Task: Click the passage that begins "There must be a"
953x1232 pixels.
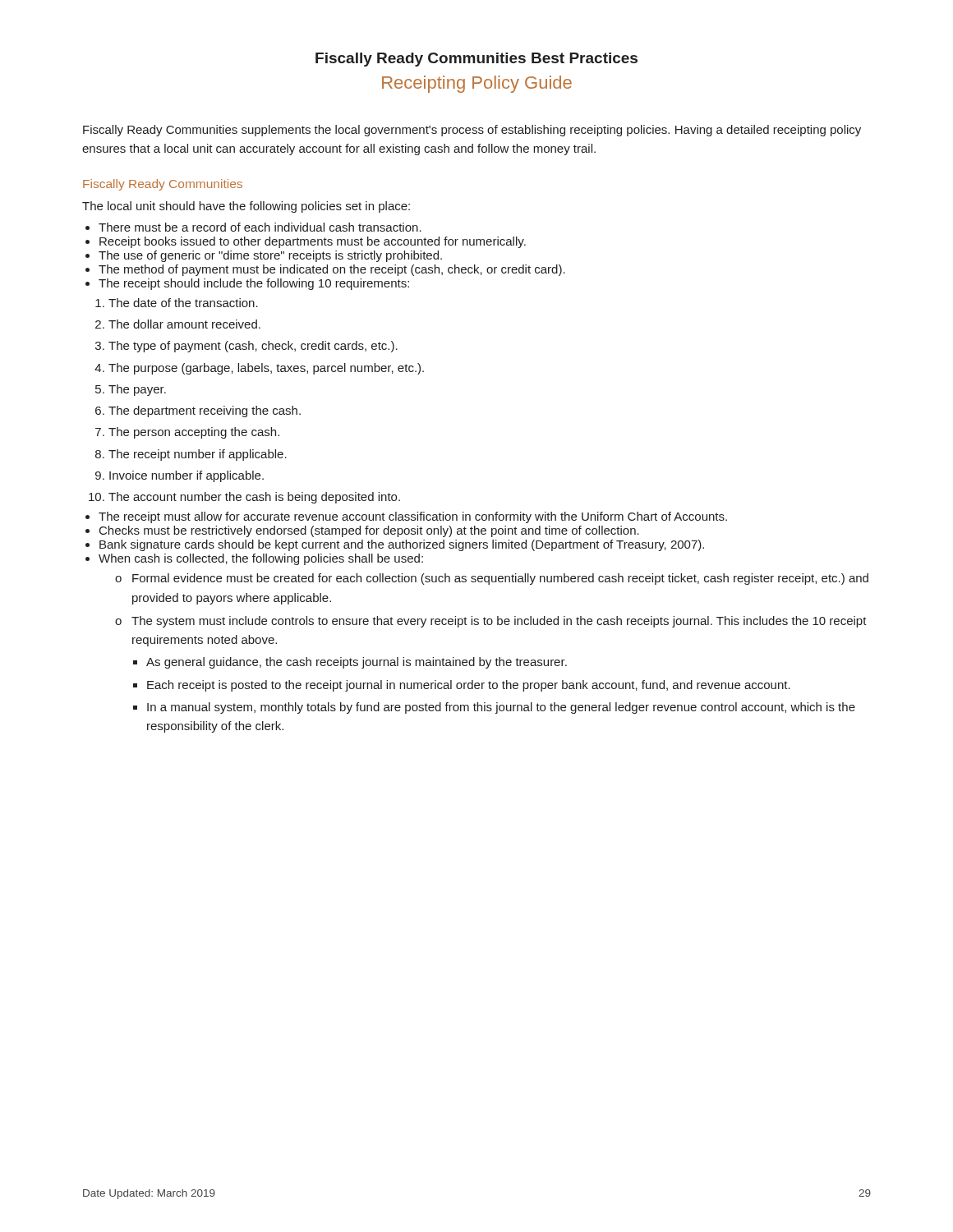Action: pos(260,227)
